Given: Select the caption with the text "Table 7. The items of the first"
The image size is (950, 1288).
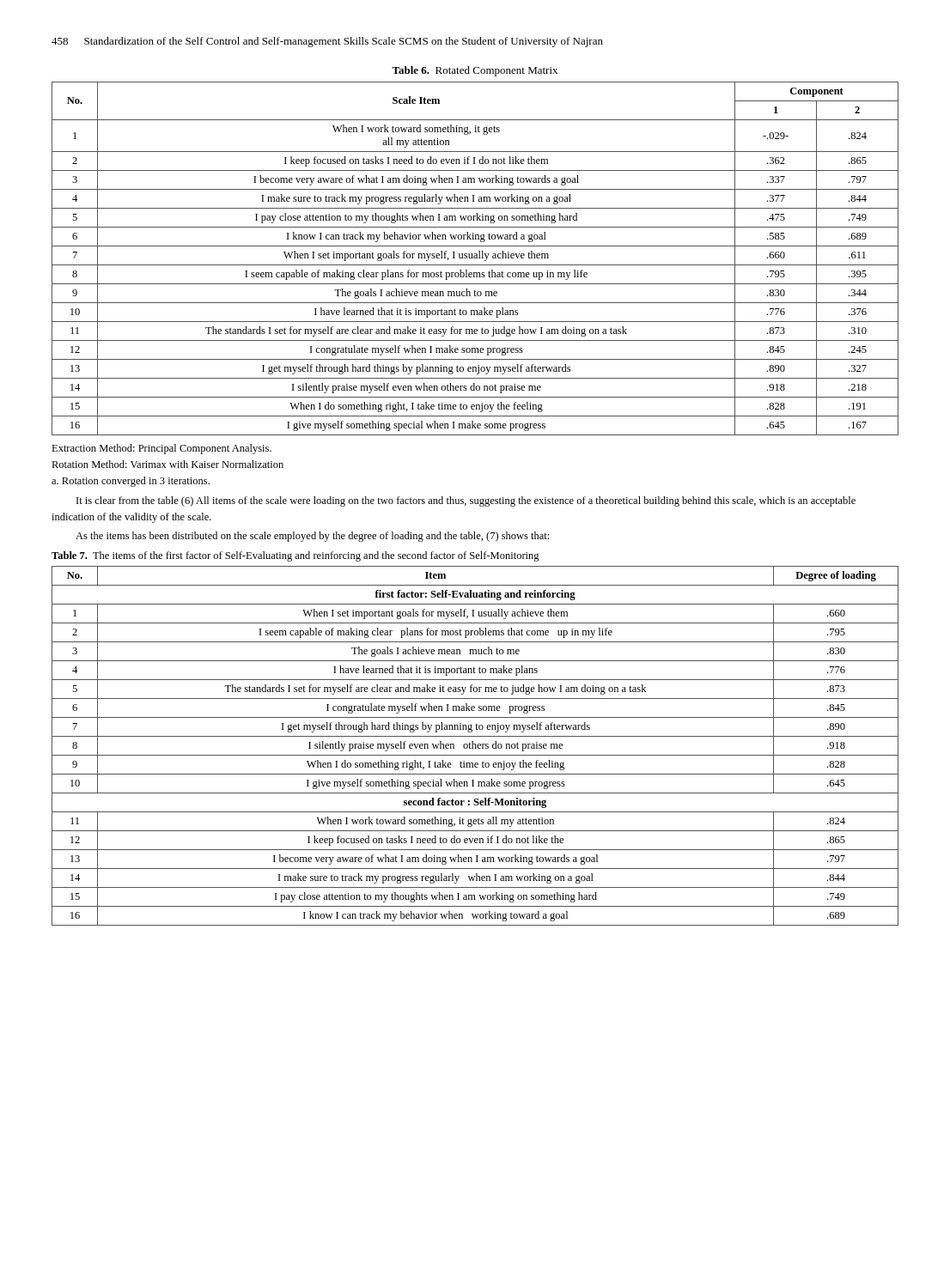Looking at the screenshot, I should [295, 555].
